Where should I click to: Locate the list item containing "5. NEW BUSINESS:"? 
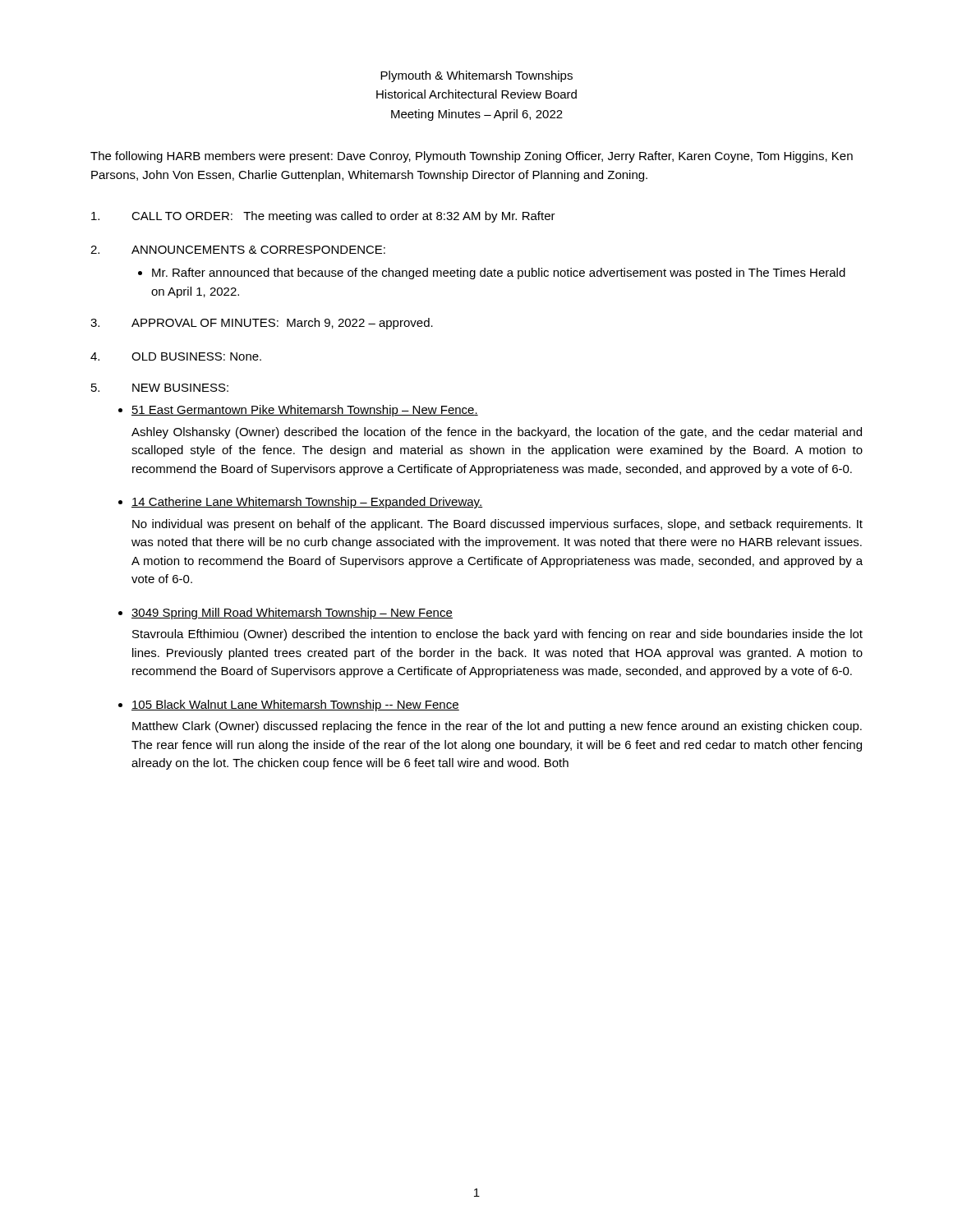[160, 388]
